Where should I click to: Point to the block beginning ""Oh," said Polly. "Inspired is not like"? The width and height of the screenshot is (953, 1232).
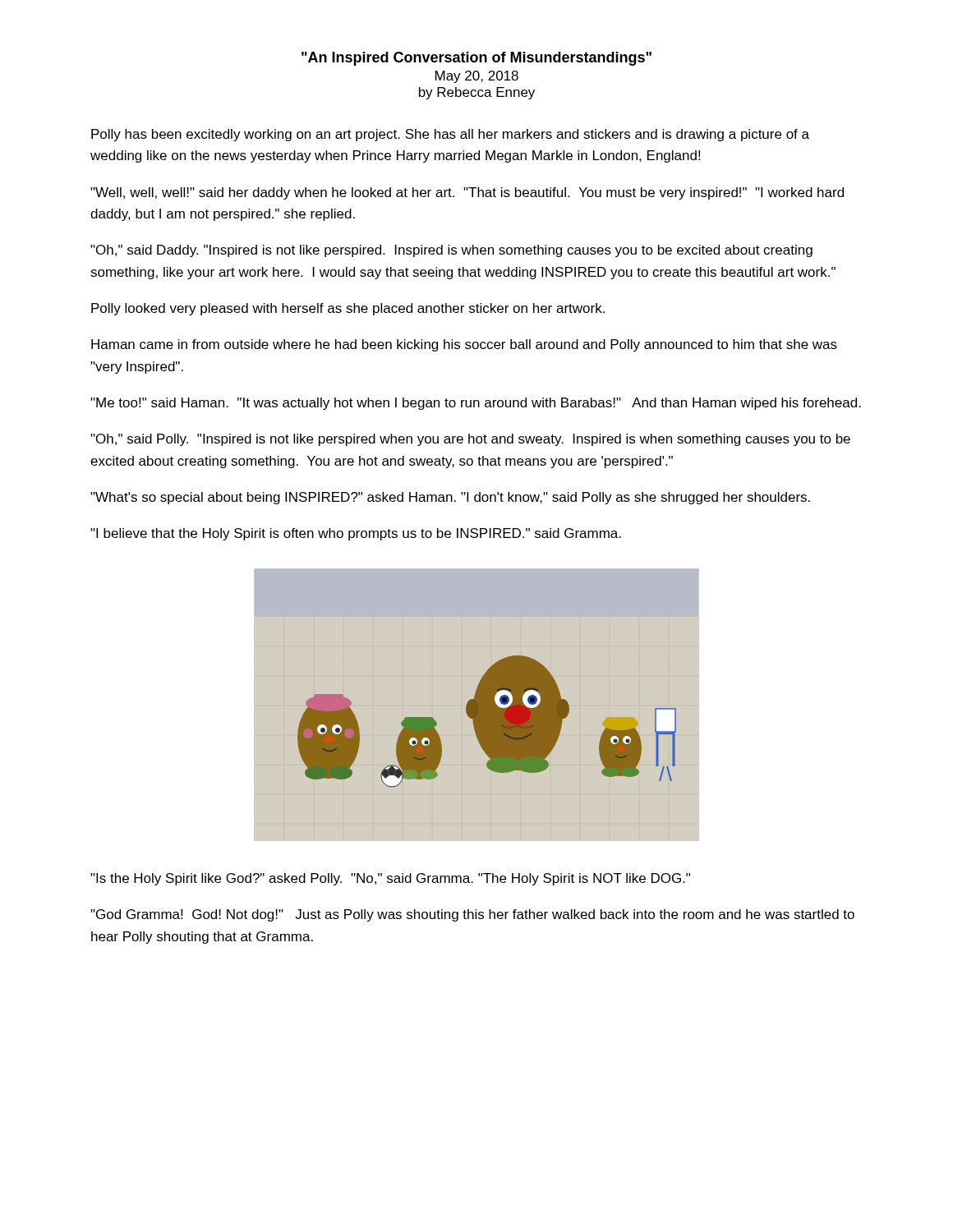tap(471, 450)
